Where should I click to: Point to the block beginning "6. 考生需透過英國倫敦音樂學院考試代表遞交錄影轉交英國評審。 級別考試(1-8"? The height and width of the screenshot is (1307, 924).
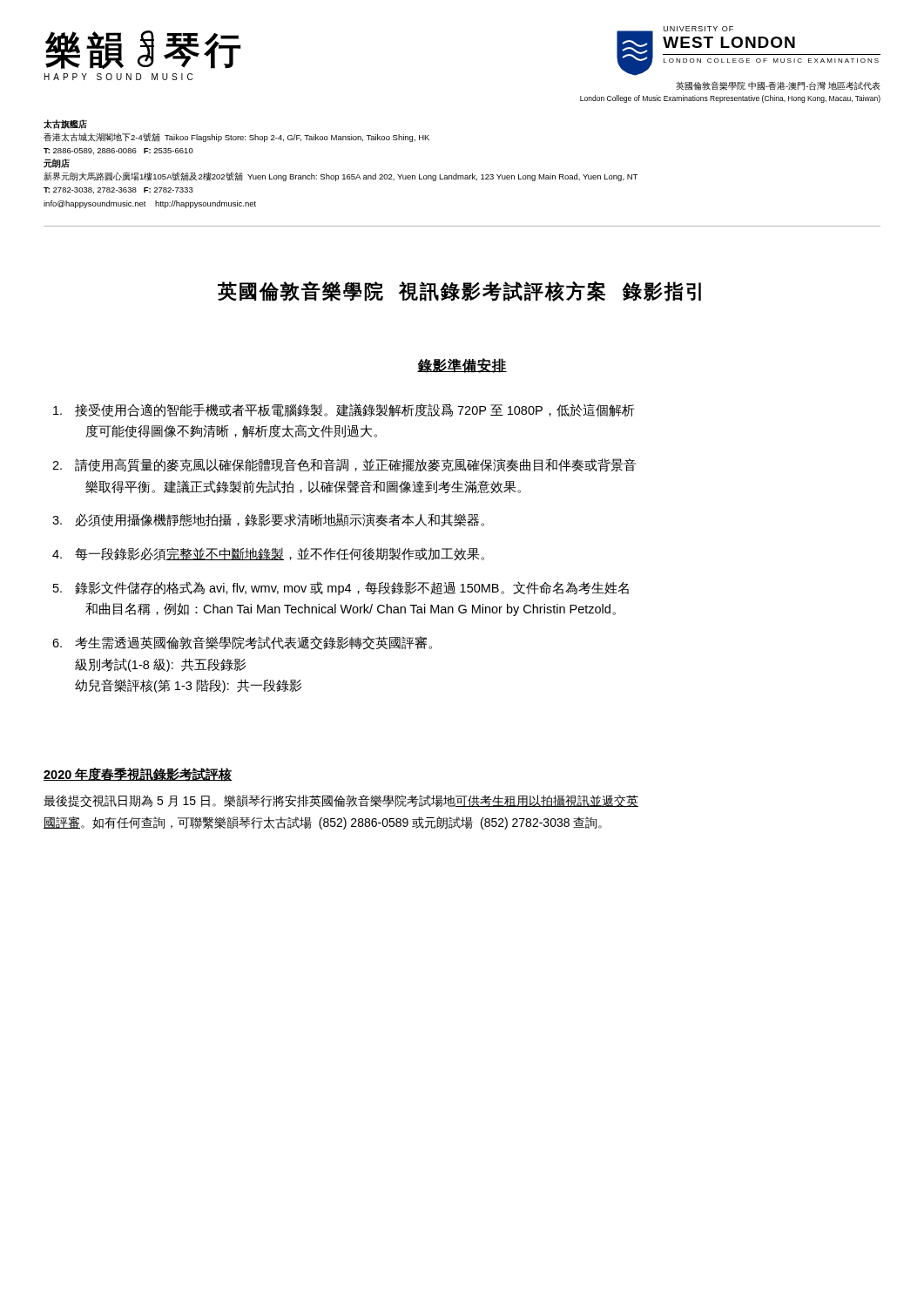point(246,665)
